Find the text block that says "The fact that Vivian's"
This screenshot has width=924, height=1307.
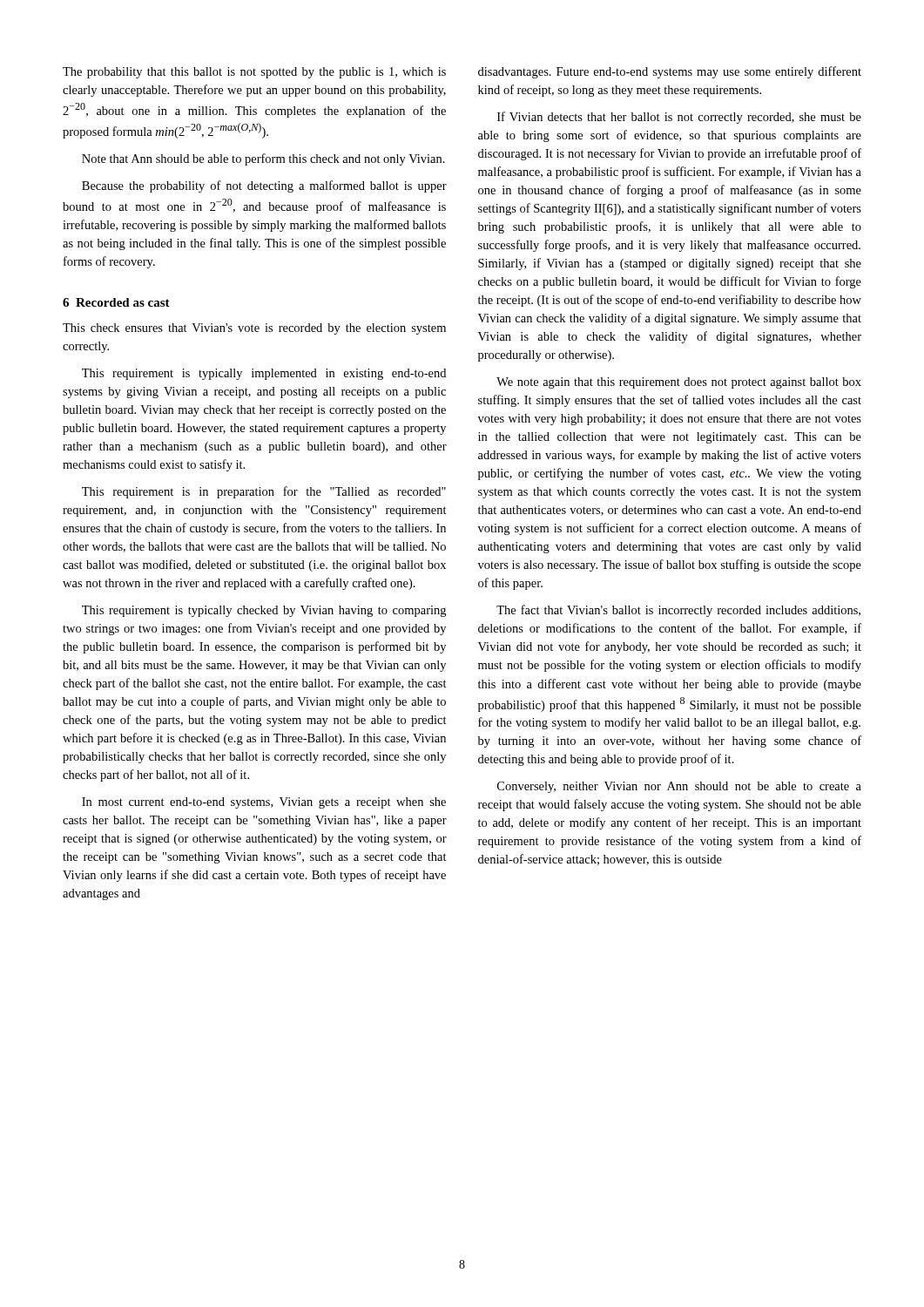pyautogui.click(x=669, y=685)
